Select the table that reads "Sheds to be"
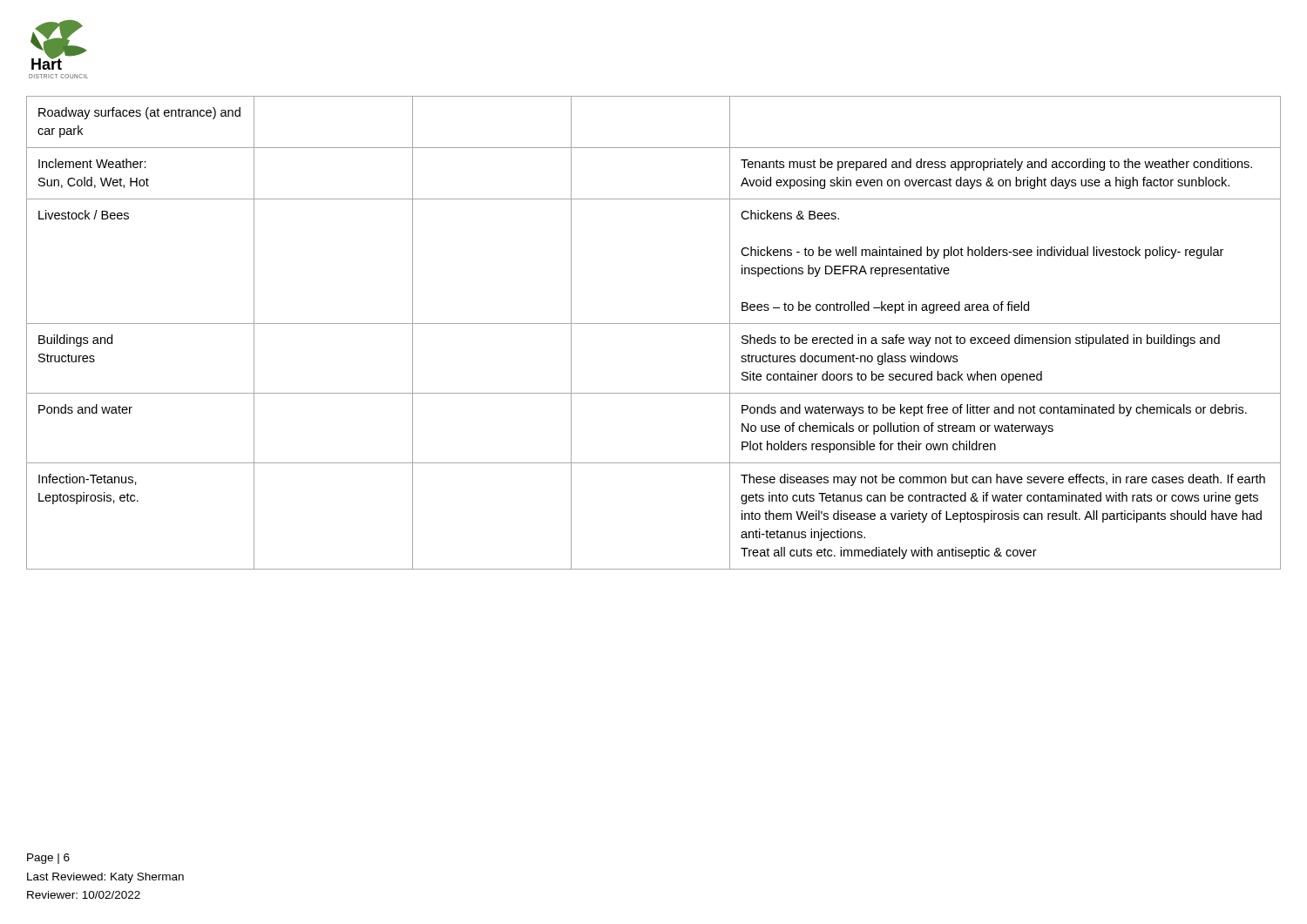Viewport: 1307px width, 924px height. pos(654,333)
